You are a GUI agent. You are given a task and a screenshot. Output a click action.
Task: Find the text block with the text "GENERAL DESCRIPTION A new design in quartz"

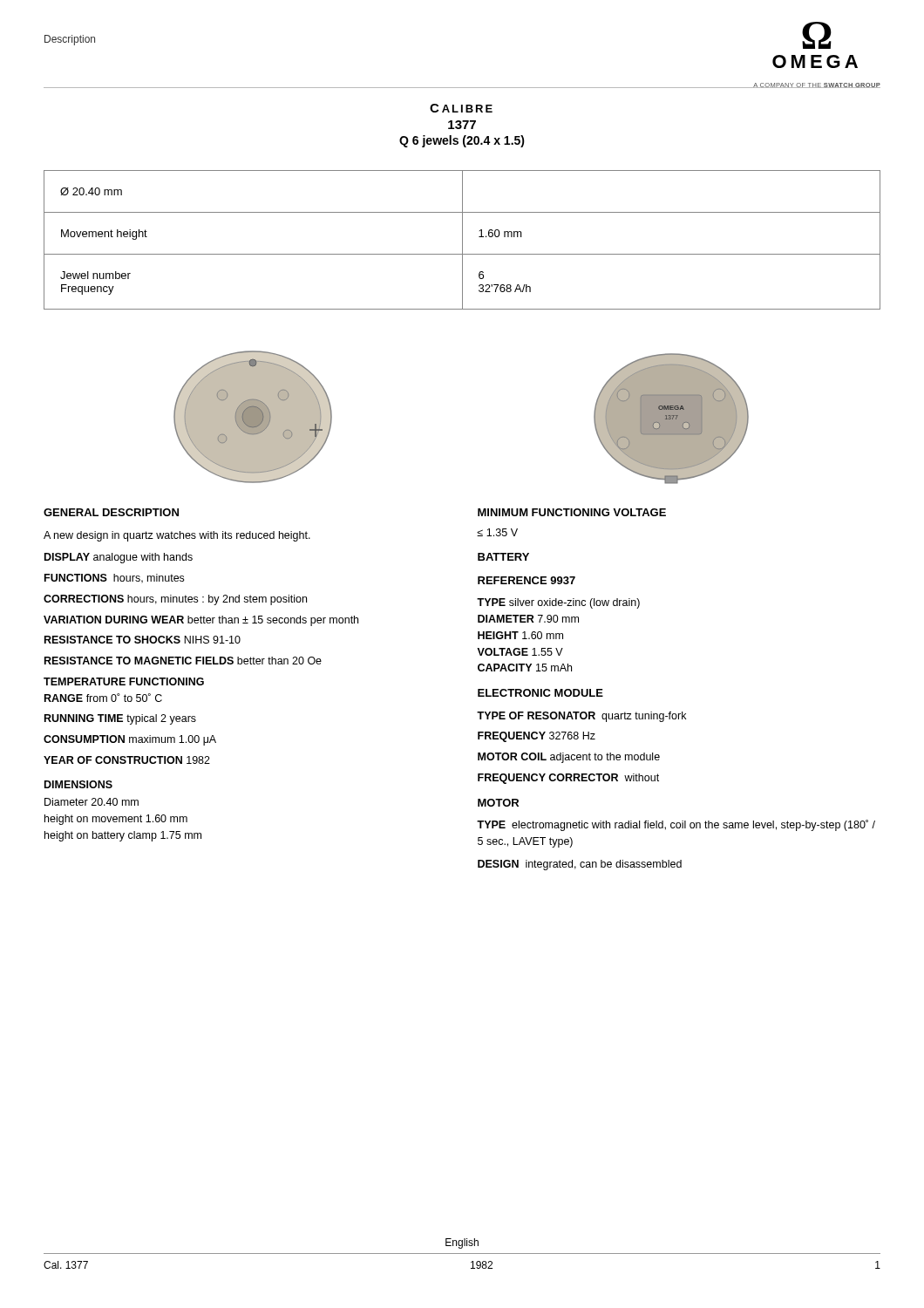point(245,674)
